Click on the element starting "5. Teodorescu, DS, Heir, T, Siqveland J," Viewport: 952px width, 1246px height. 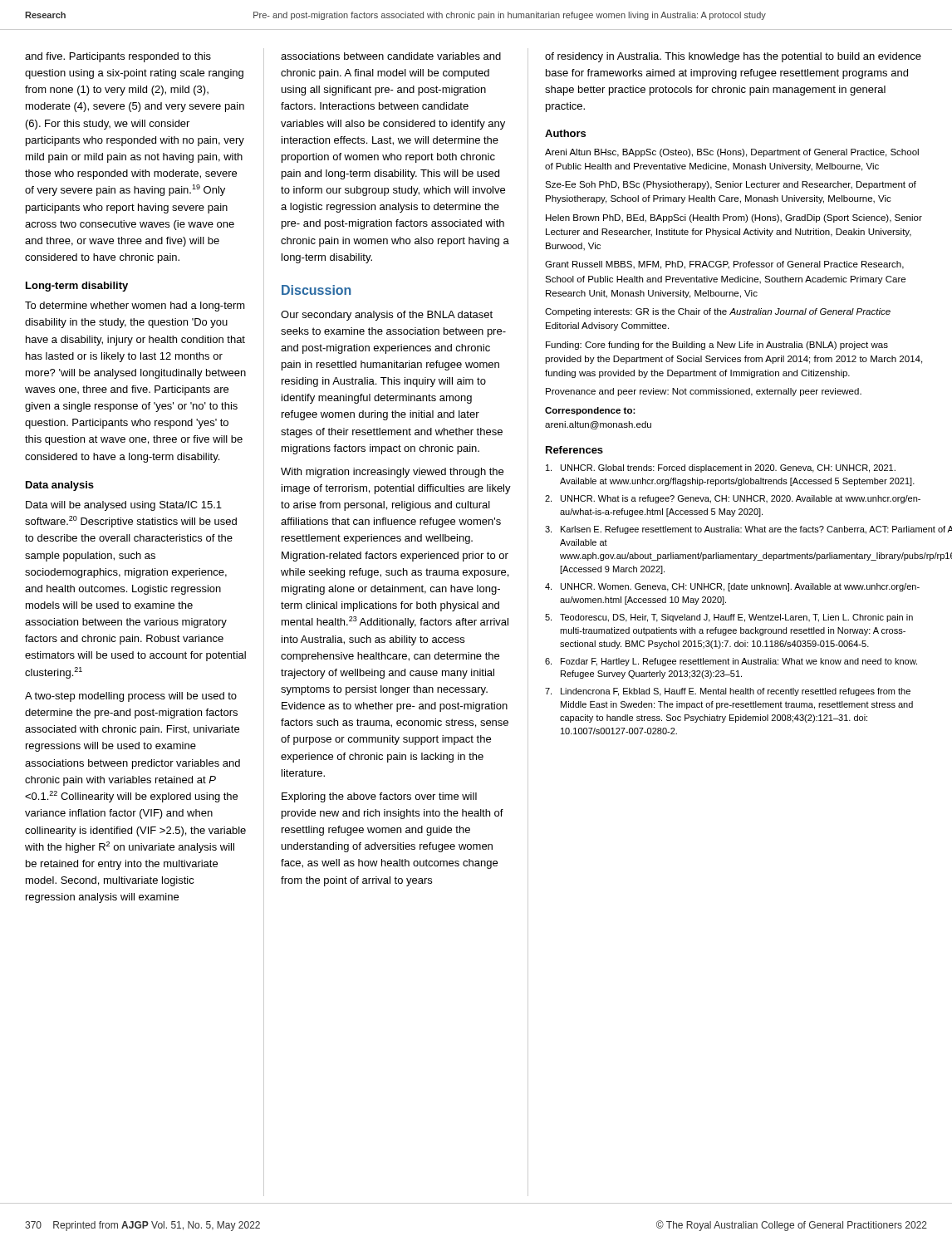(736, 631)
